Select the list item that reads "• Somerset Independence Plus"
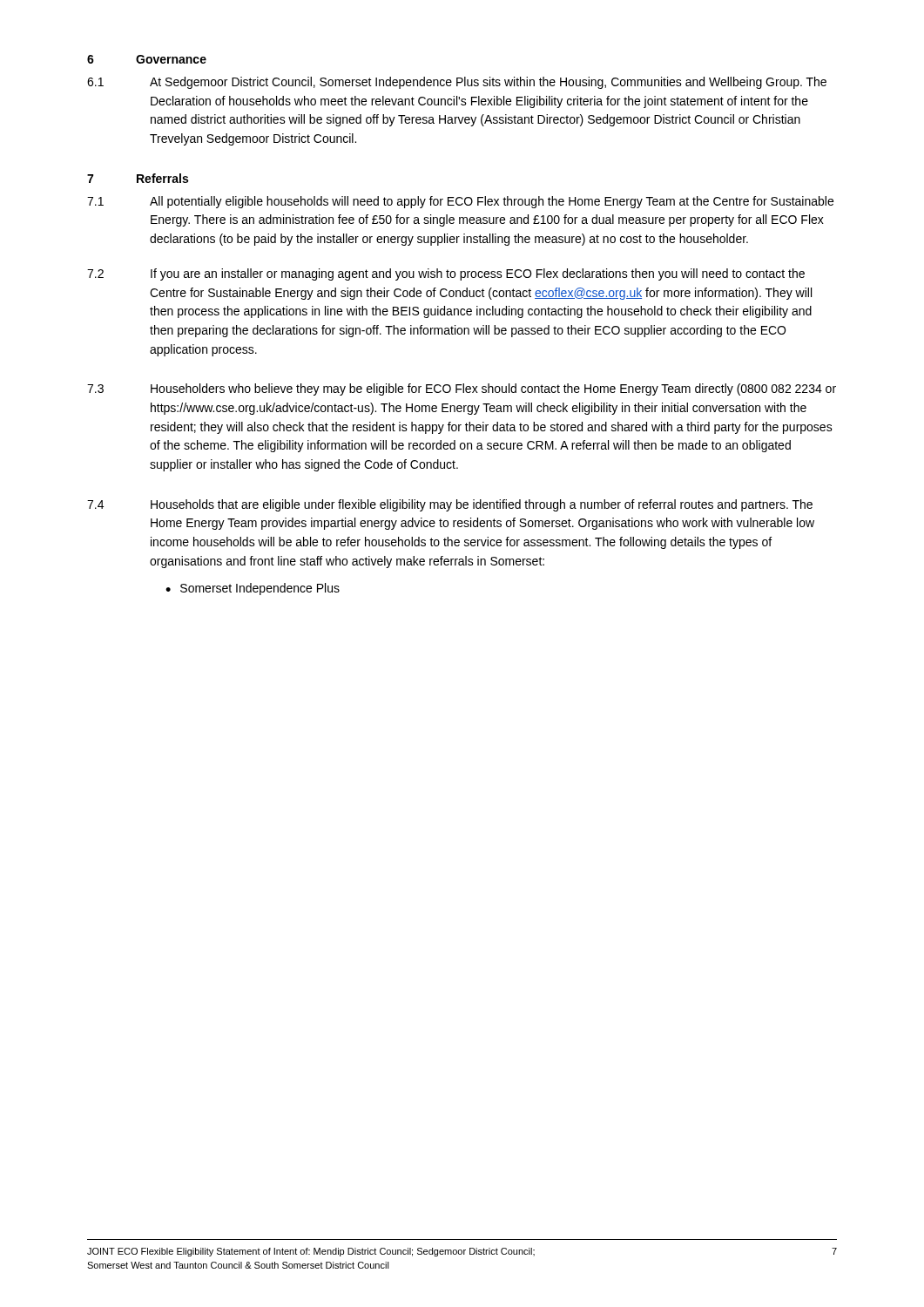 pos(253,591)
